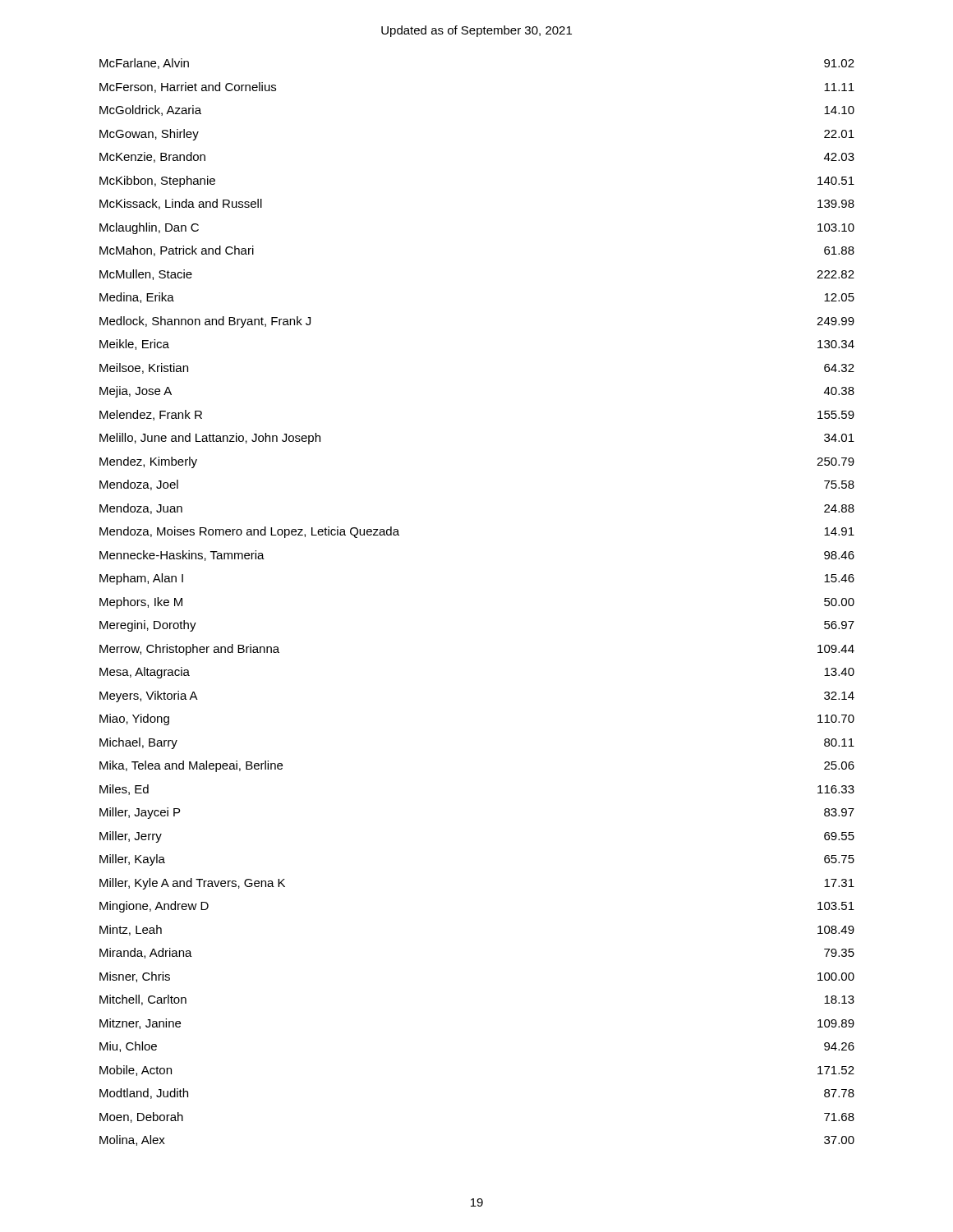Navigate to the text block starting "Modtland, Judith87.78"

coord(144,1094)
